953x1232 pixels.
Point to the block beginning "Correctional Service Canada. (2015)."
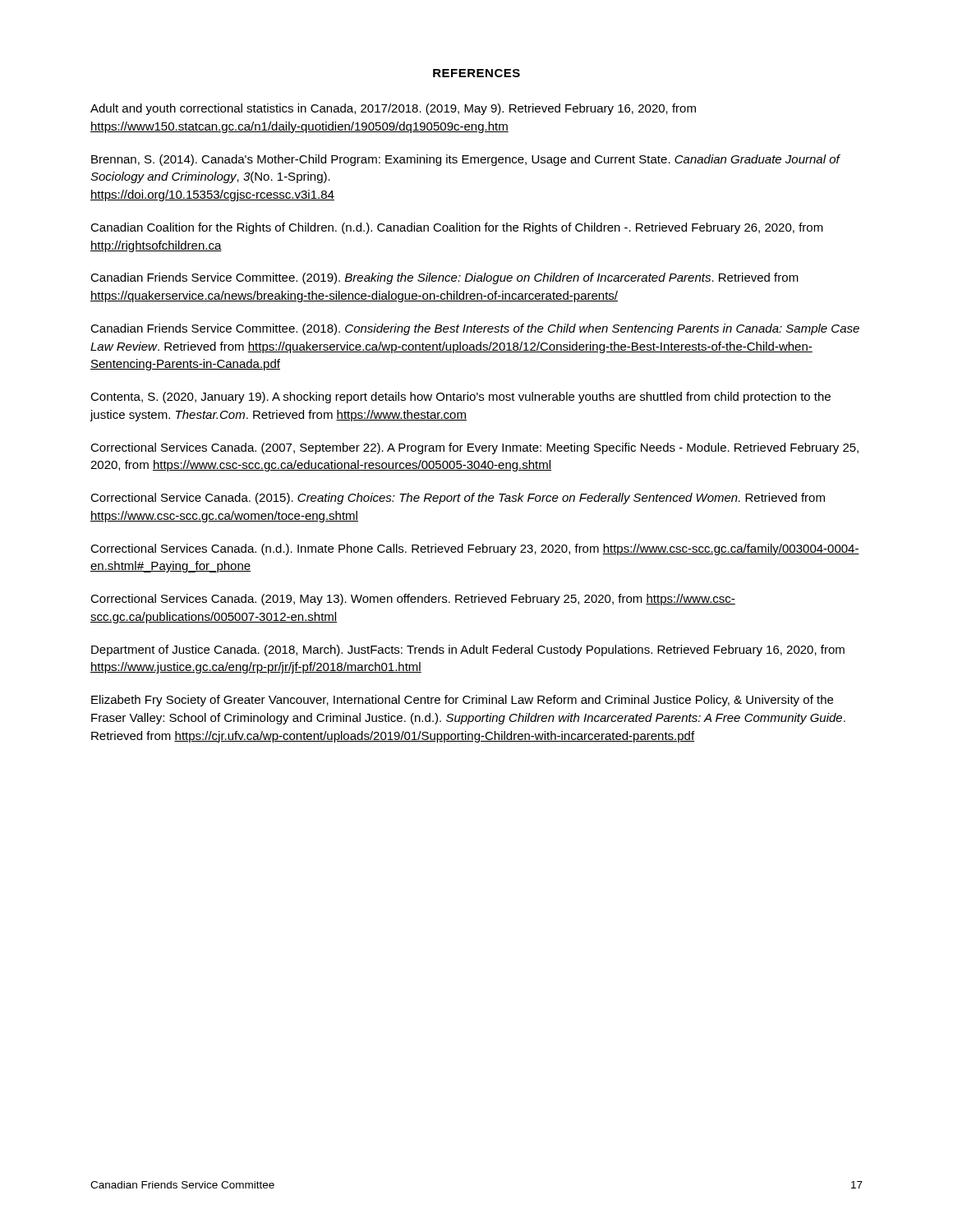point(458,506)
